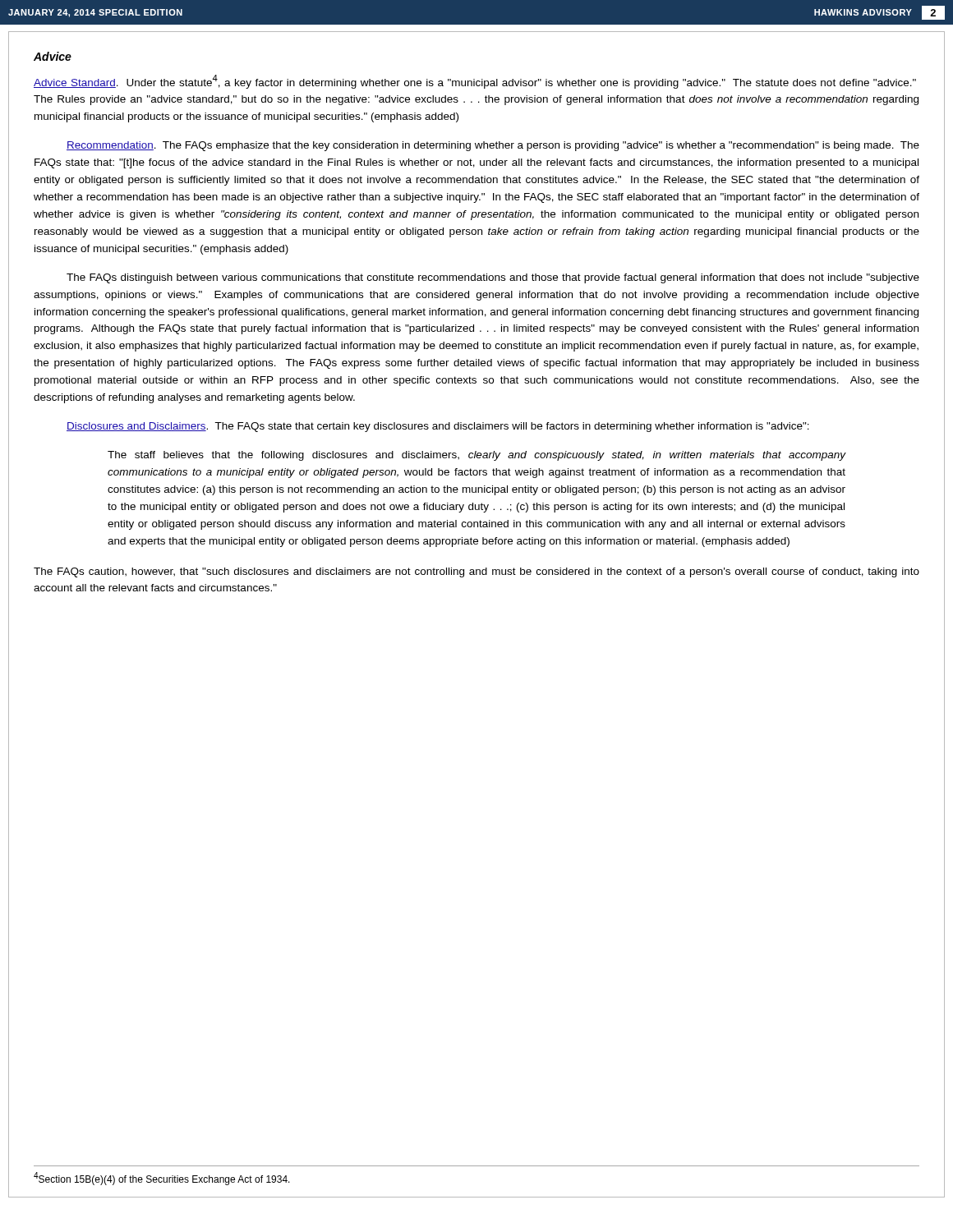Viewport: 953px width, 1232px height.
Task: Point to the block beginning "4Section 15B(e)(4) of the Securities Exchange Act of"
Action: coord(162,1178)
